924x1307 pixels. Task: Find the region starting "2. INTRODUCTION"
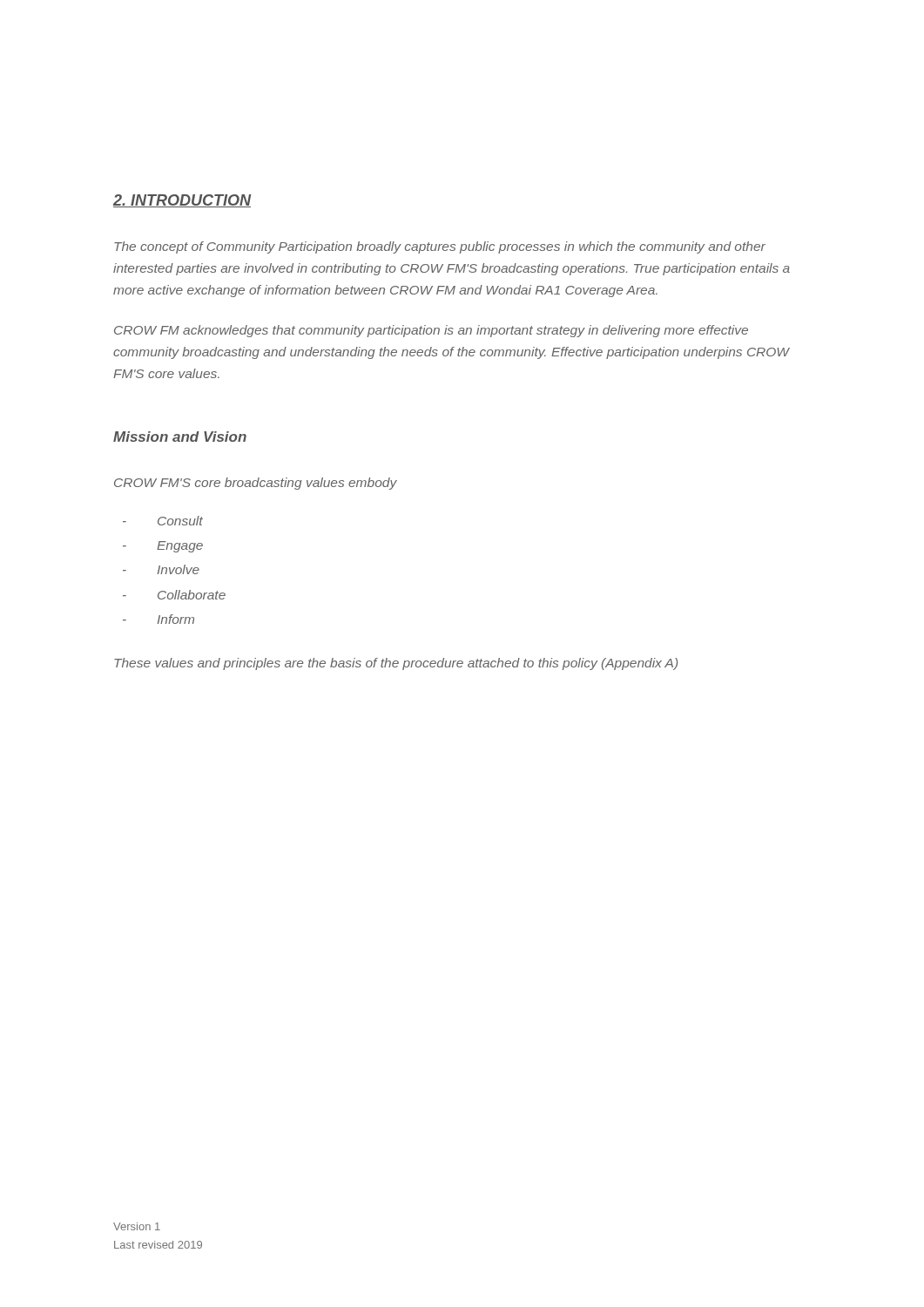click(x=182, y=200)
